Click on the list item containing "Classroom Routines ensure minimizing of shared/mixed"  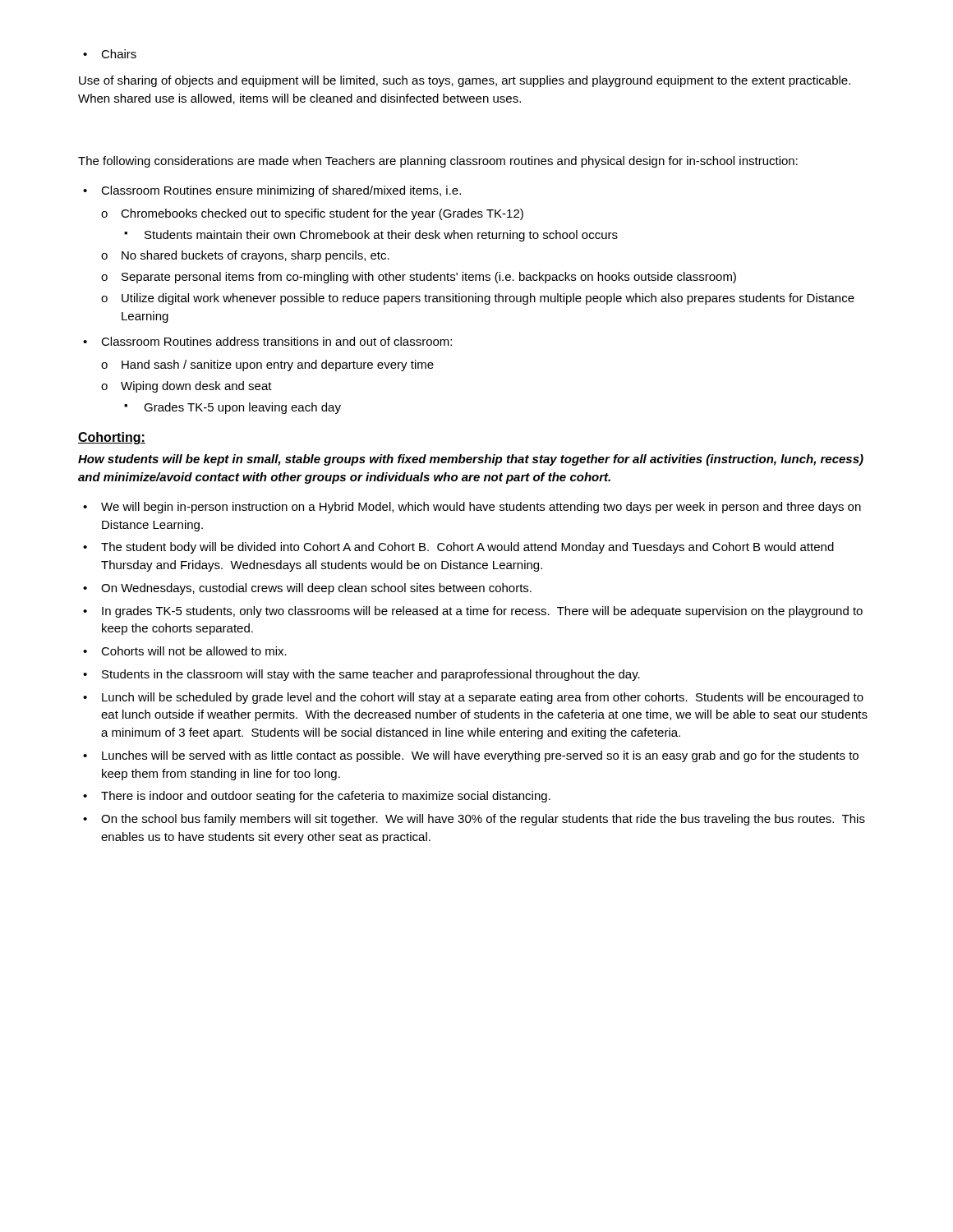(272, 191)
